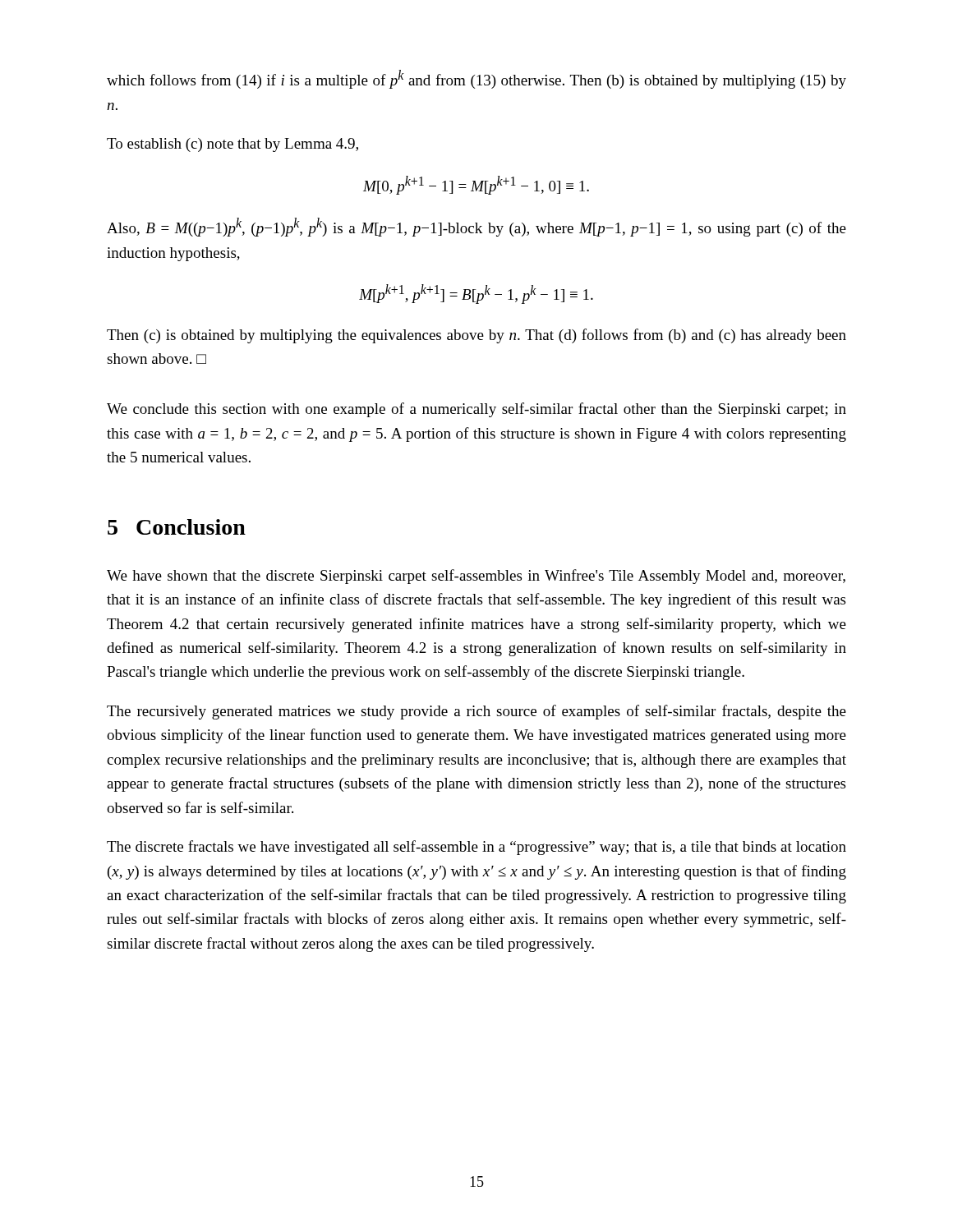Click on the passage starting "5 Conclusion"
This screenshot has height=1232, width=953.
(176, 527)
